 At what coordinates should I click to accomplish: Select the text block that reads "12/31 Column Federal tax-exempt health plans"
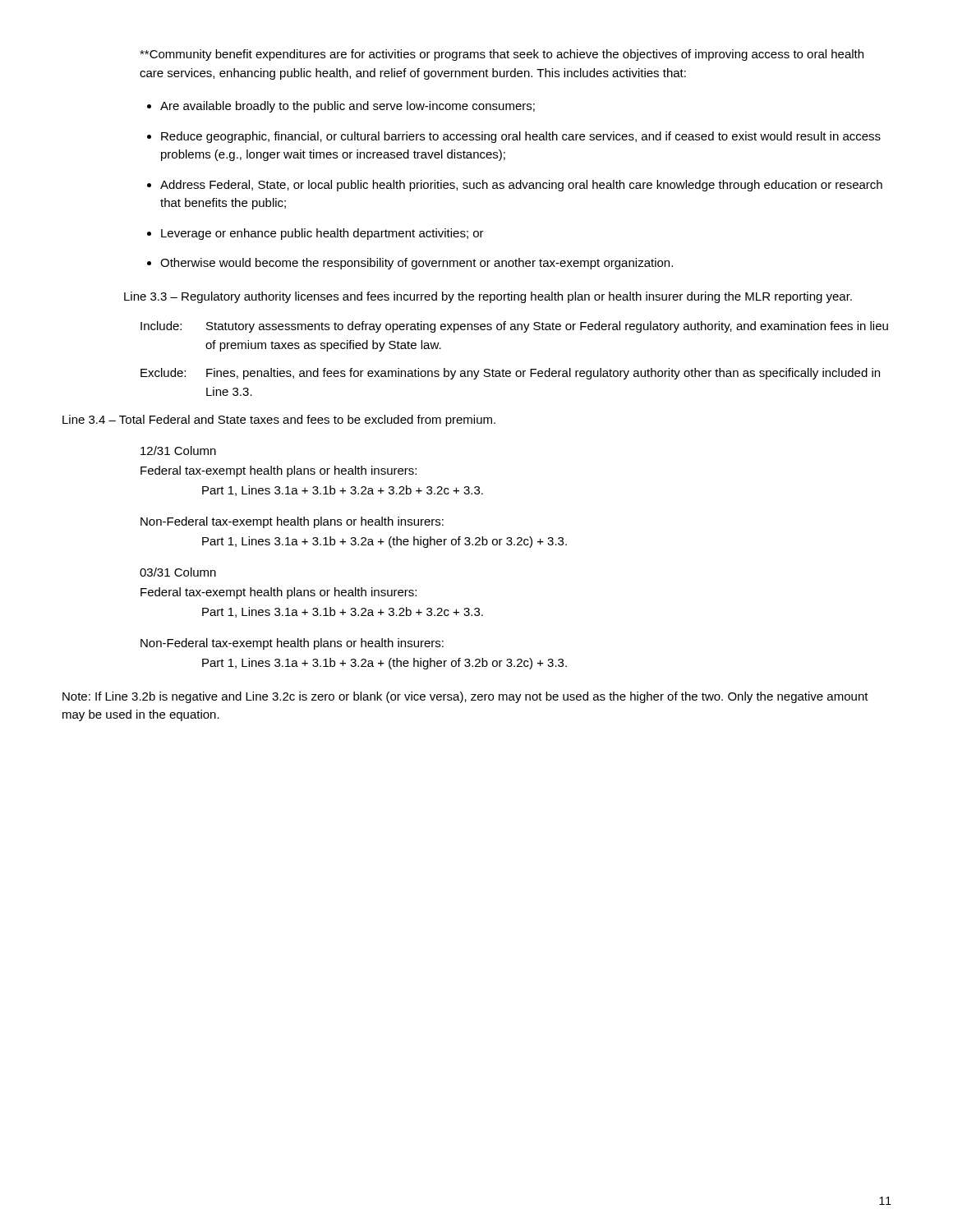(178, 451)
